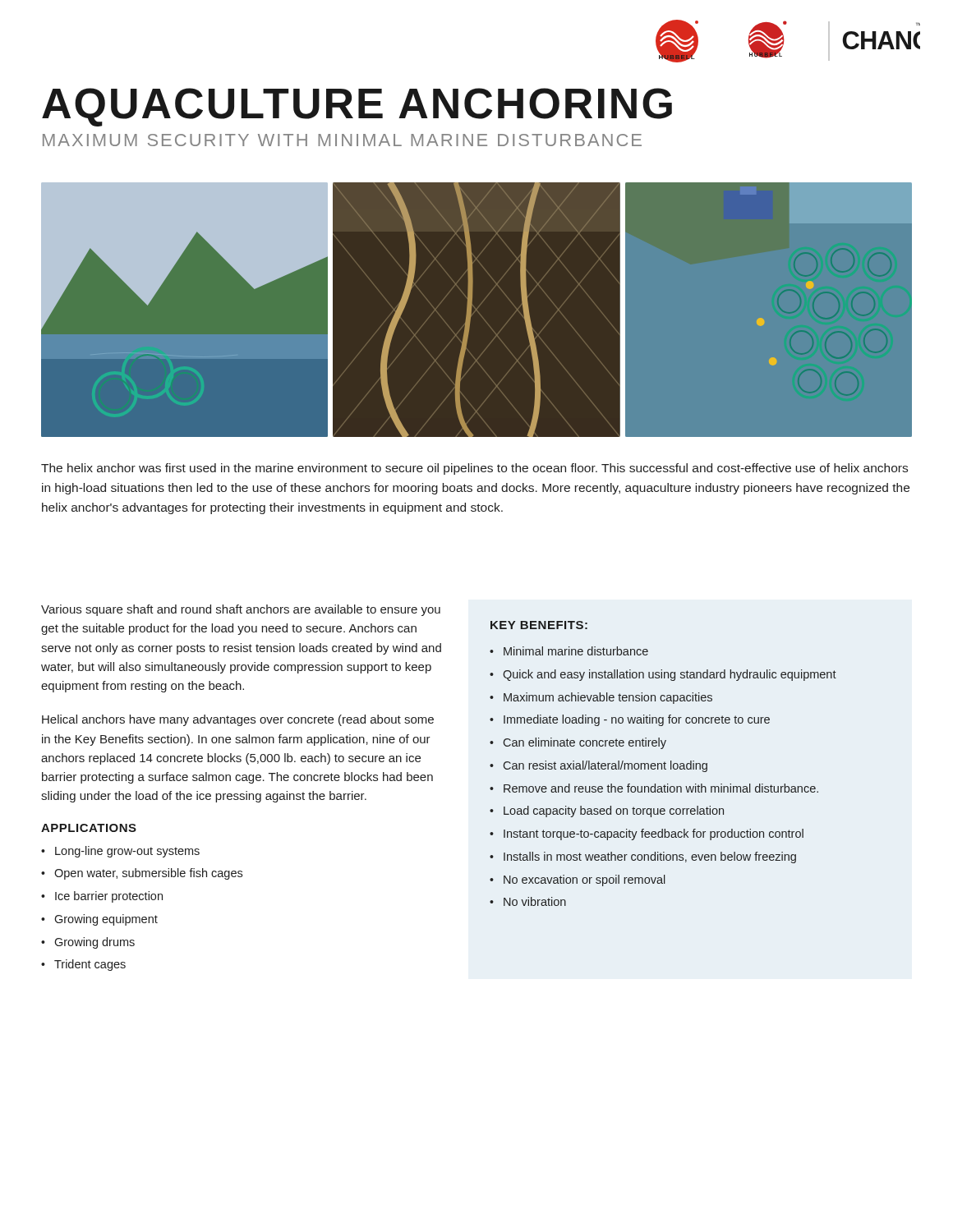Find the passage starting "No excavation or spoil removal"
The height and width of the screenshot is (1232, 953).
pyautogui.click(x=578, y=880)
